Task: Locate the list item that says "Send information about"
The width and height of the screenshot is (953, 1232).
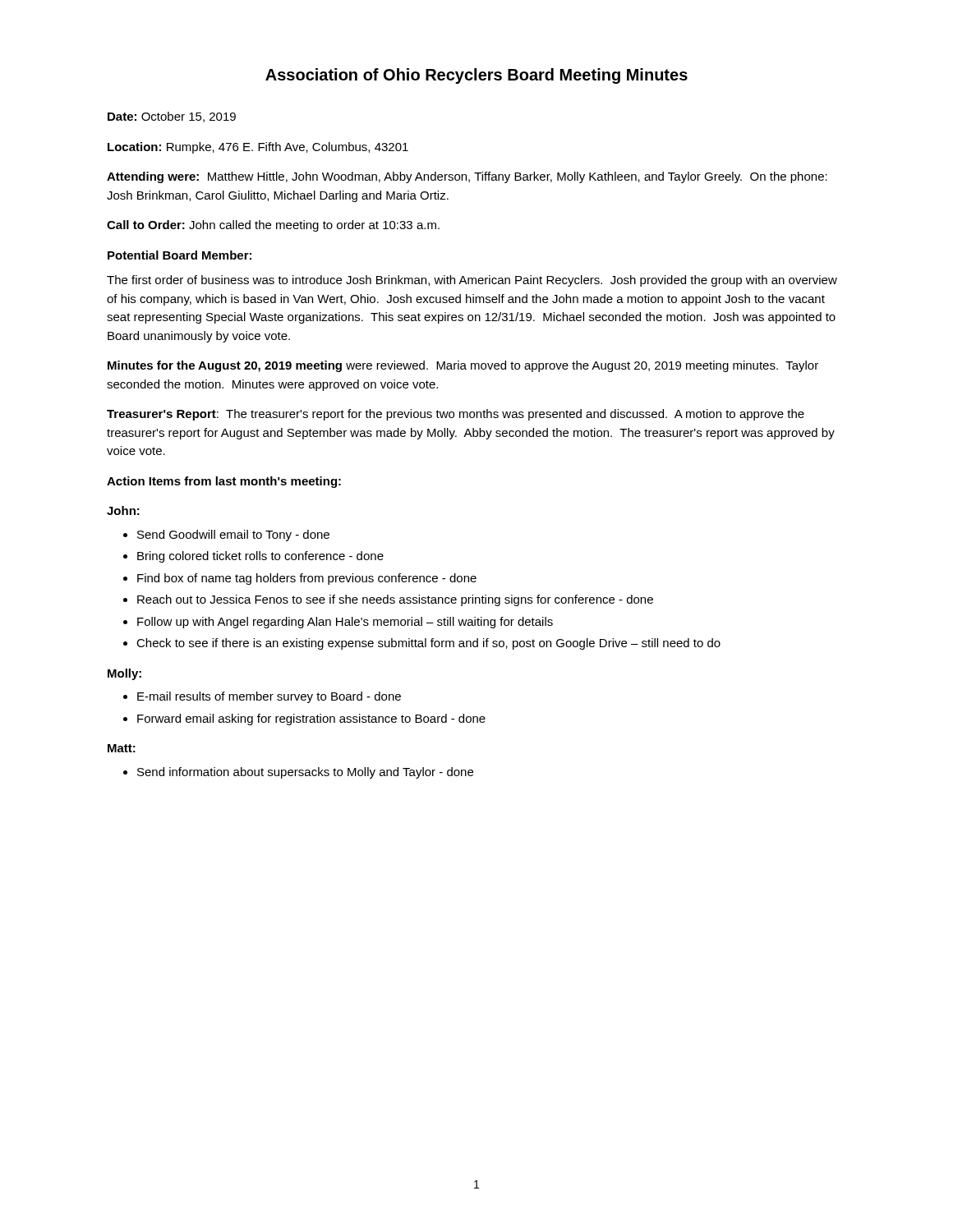Action: click(x=305, y=771)
